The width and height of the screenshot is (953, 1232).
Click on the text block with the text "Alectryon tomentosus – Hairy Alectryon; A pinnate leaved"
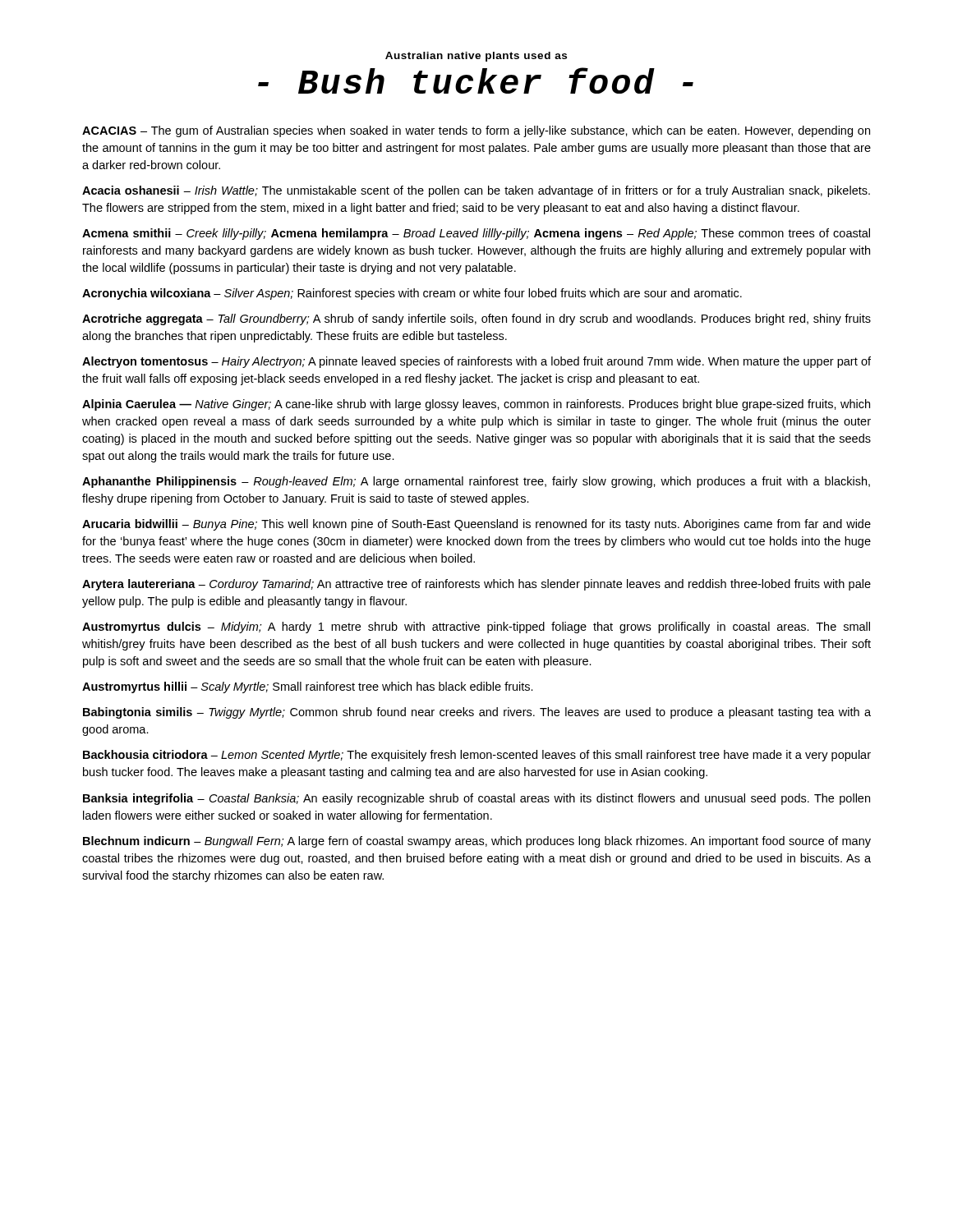[x=476, y=370]
